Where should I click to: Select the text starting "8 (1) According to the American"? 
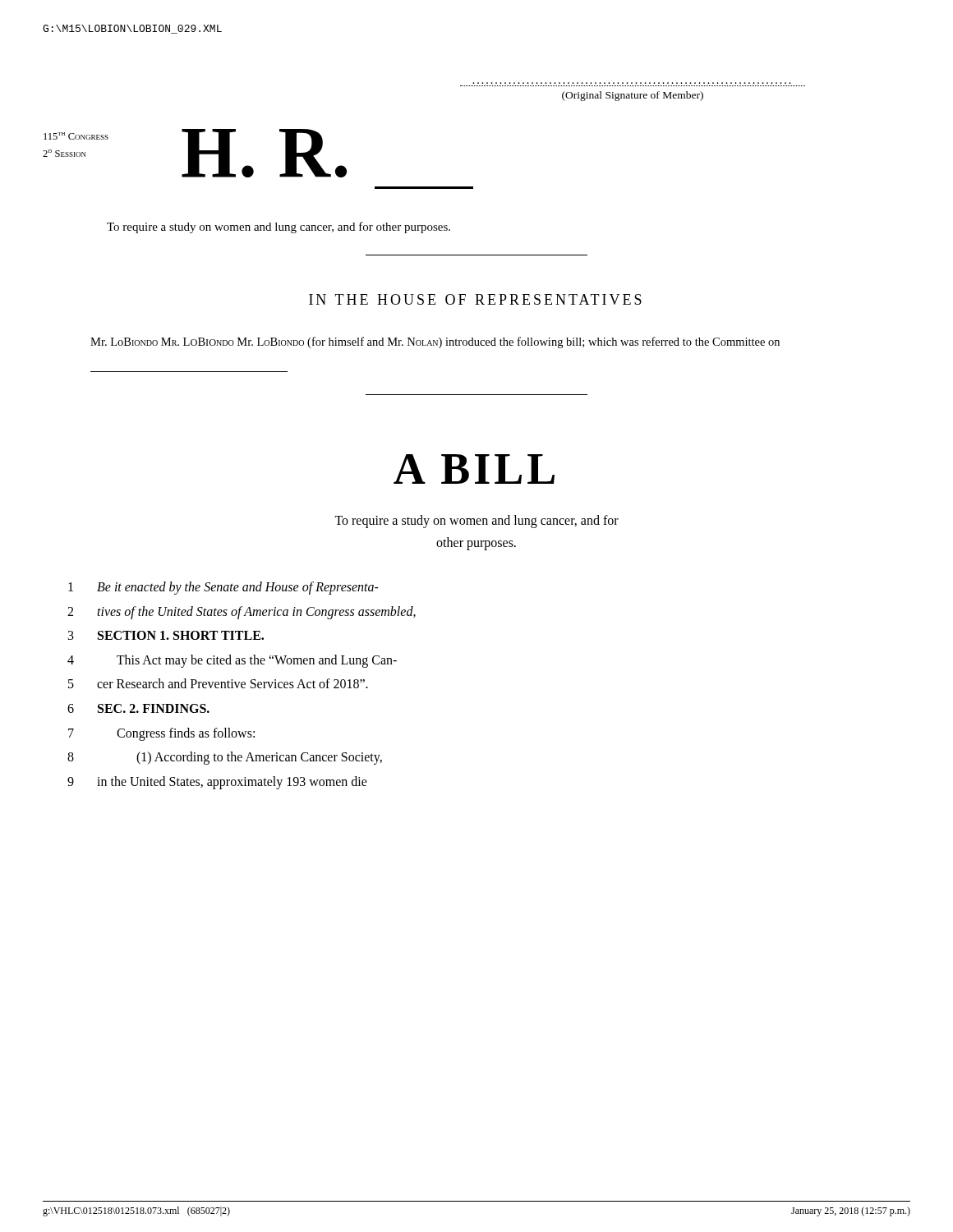[x=225, y=758]
